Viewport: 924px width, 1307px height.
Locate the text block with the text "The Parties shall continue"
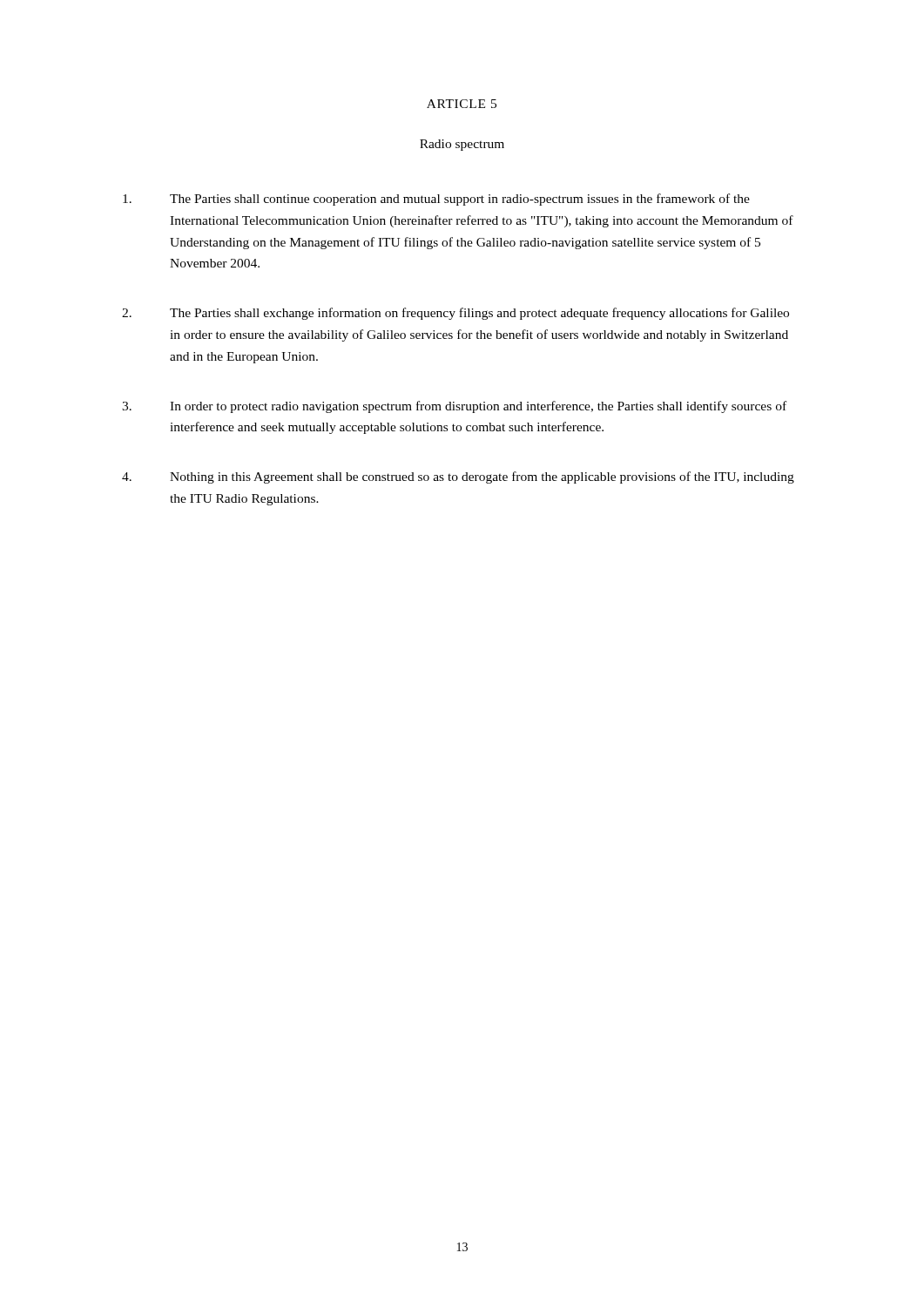pyautogui.click(x=462, y=231)
